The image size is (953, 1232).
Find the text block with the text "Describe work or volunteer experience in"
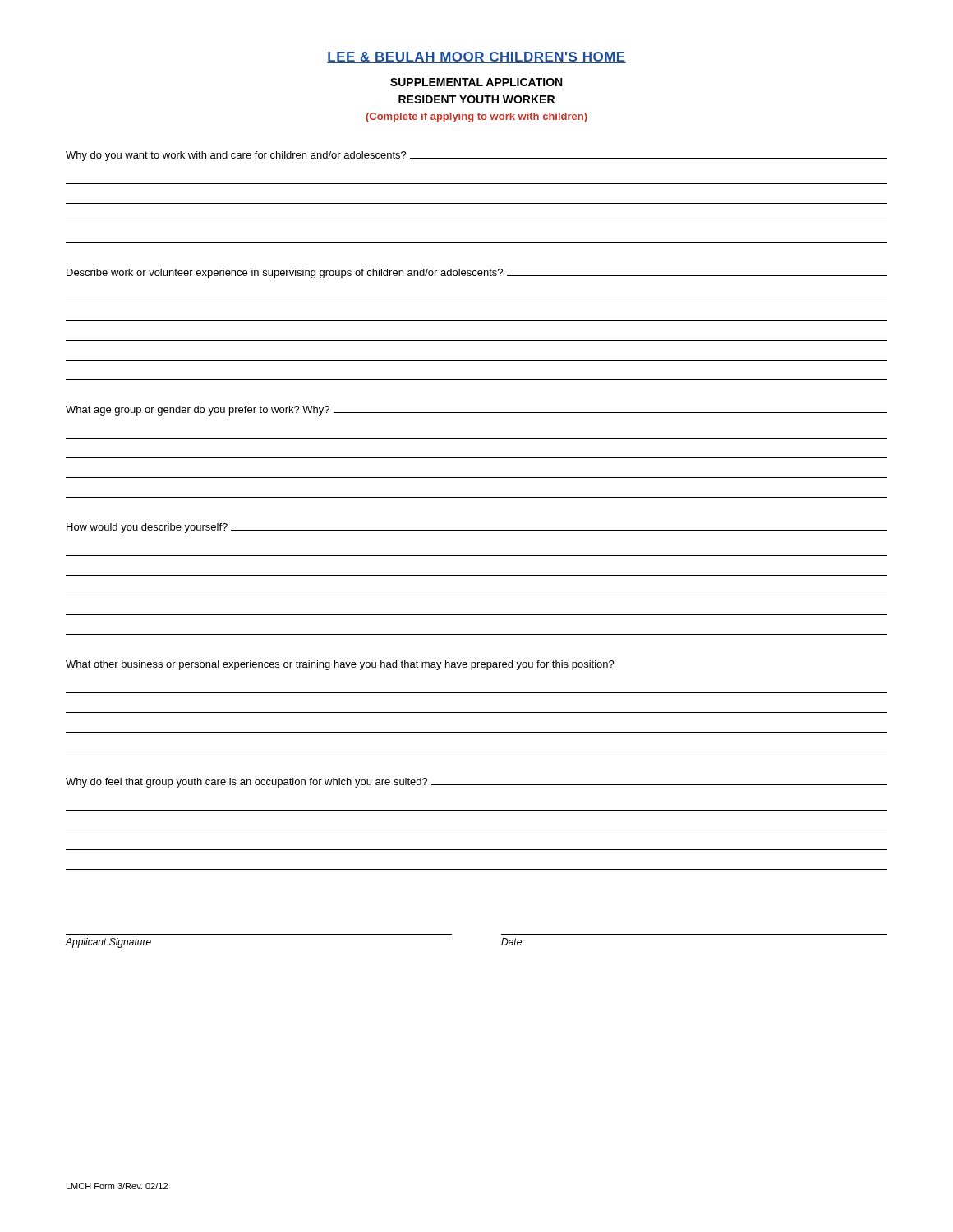click(x=476, y=323)
